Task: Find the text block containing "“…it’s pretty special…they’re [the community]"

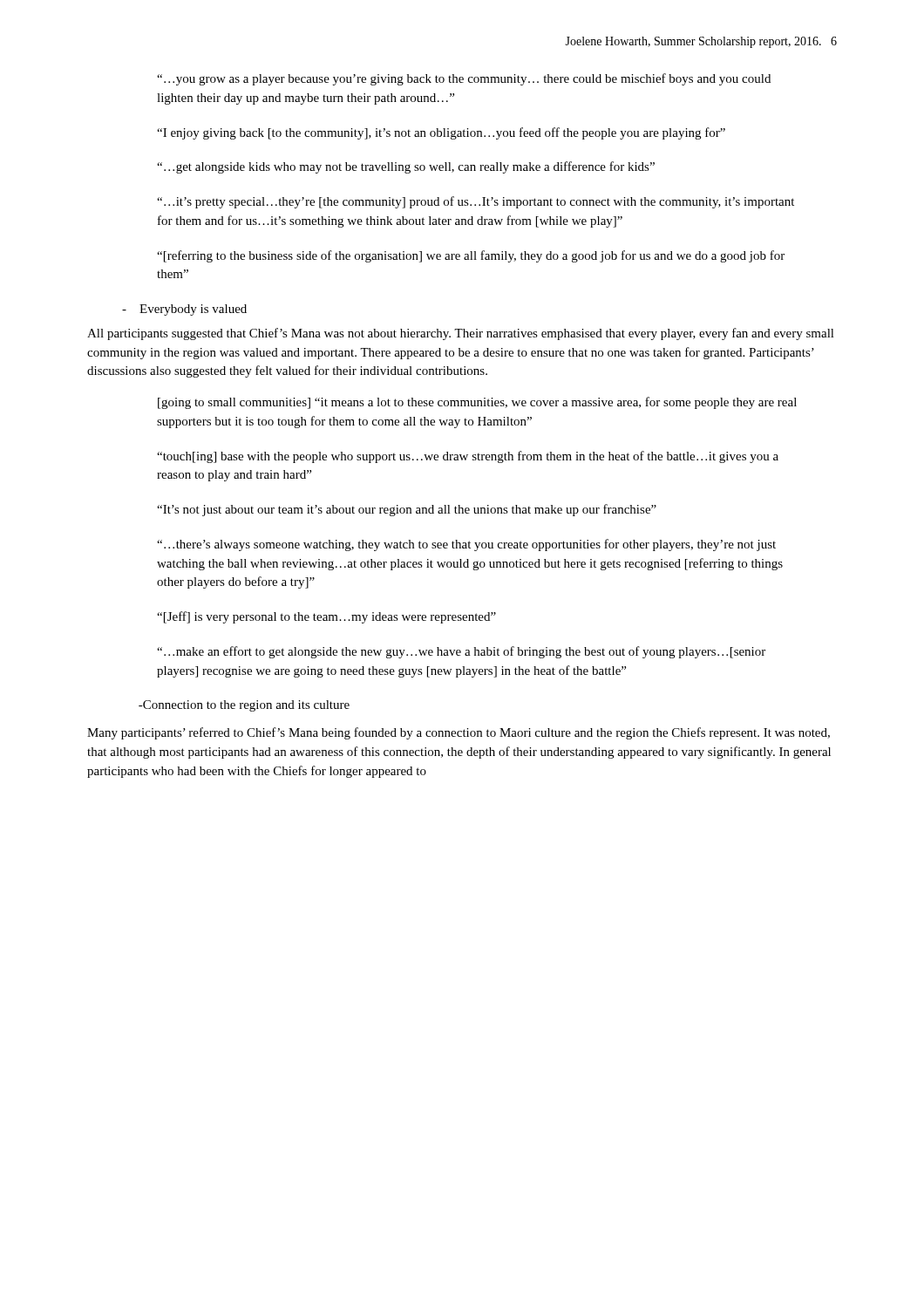Action: 476,211
